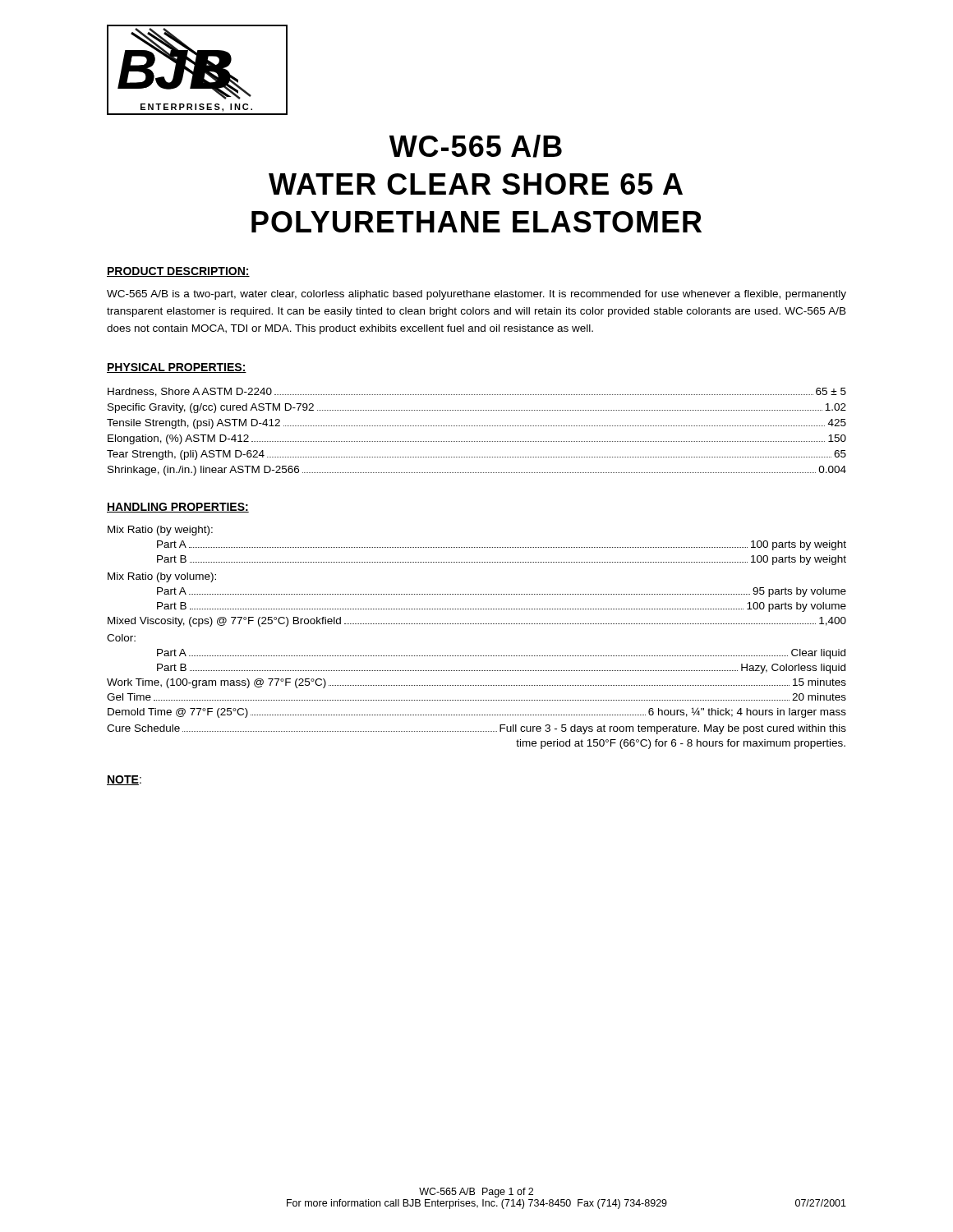Select the text block starting "Tensile Strength, (psi)"
953x1232 pixels.
476,422
